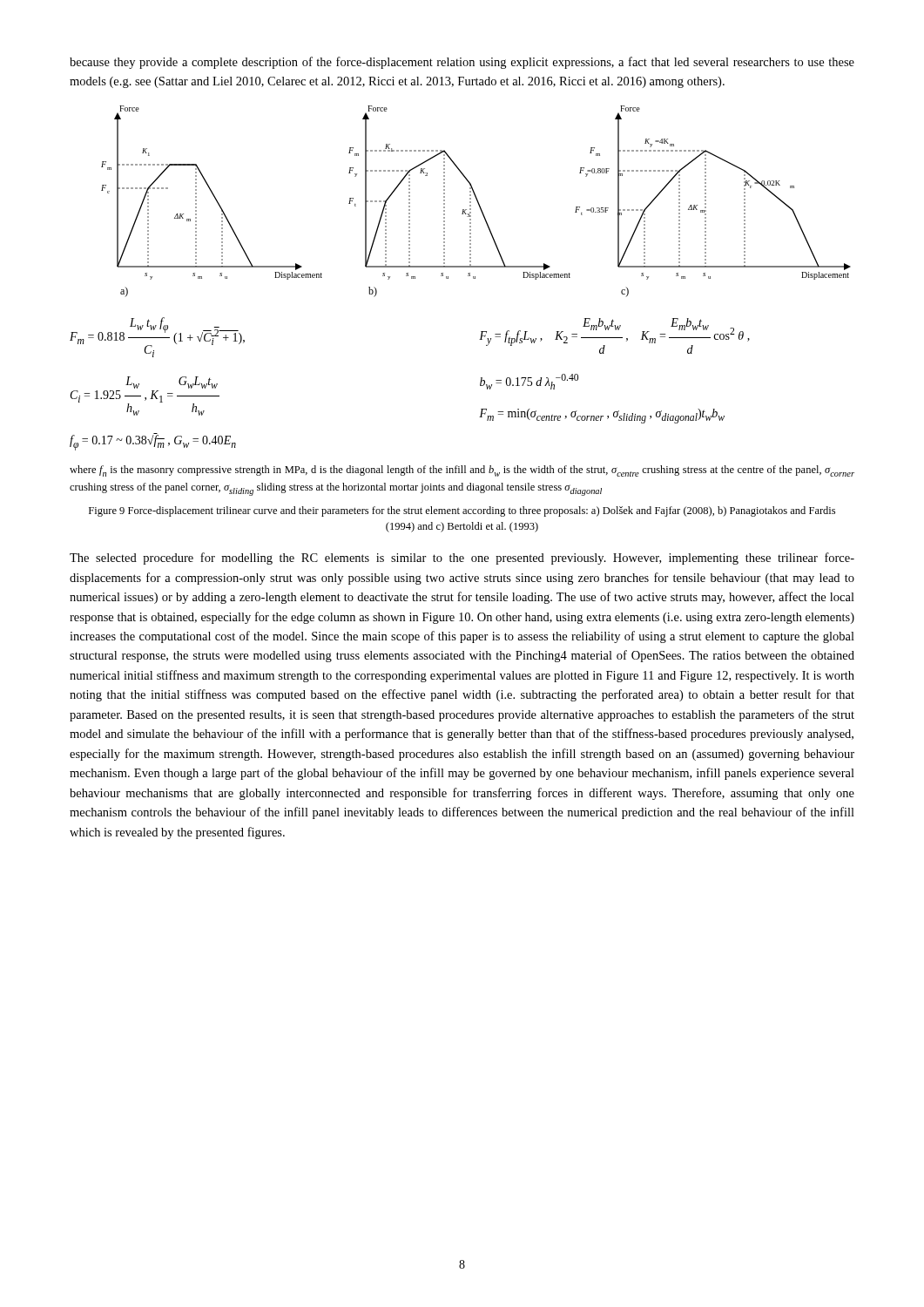Find the formula containing "Fm = 0.818 Lw tw fφ"
Screen dimensions: 1307x924
click(462, 382)
